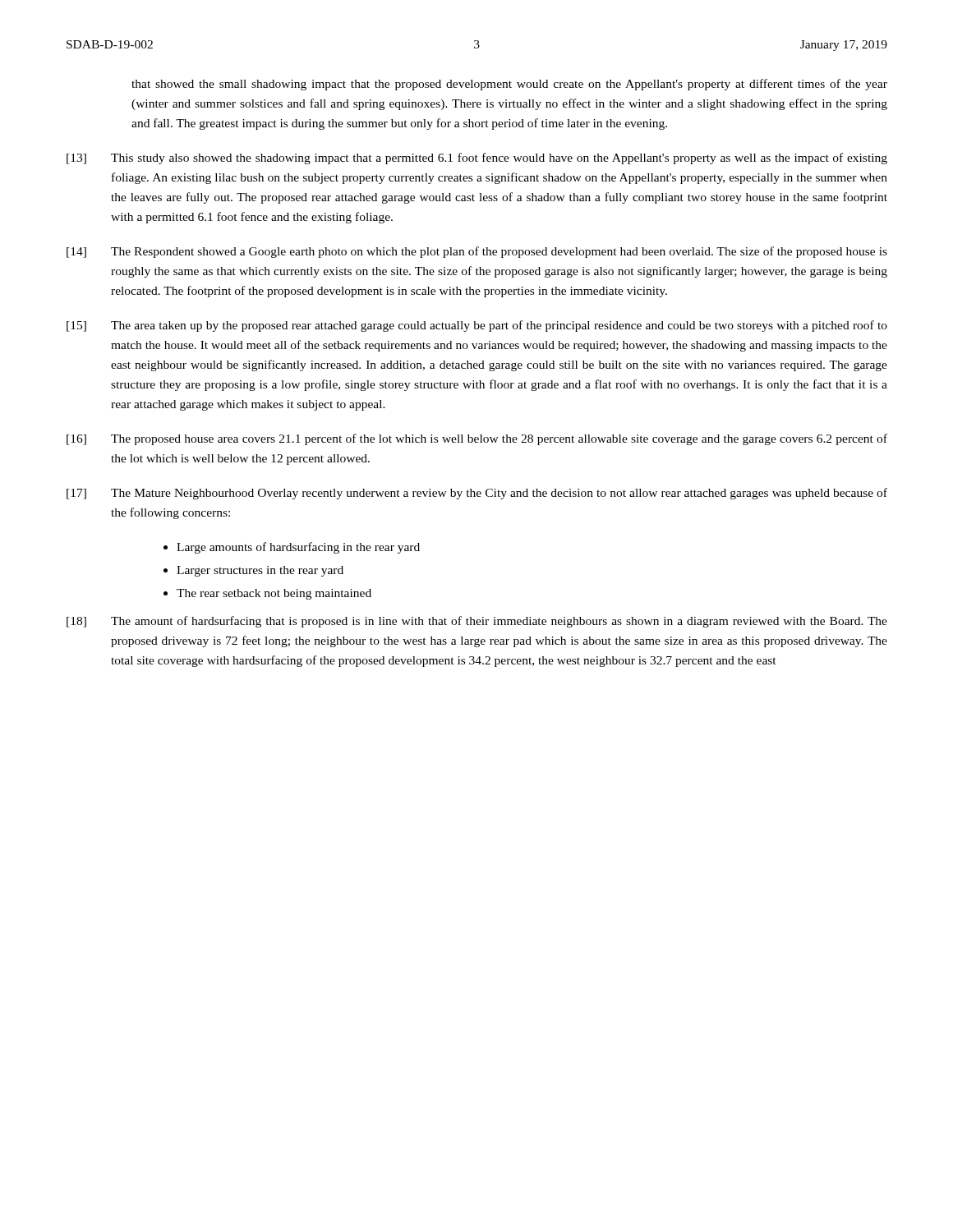Where is the passage that starts "[13] This study"?

(x=476, y=187)
